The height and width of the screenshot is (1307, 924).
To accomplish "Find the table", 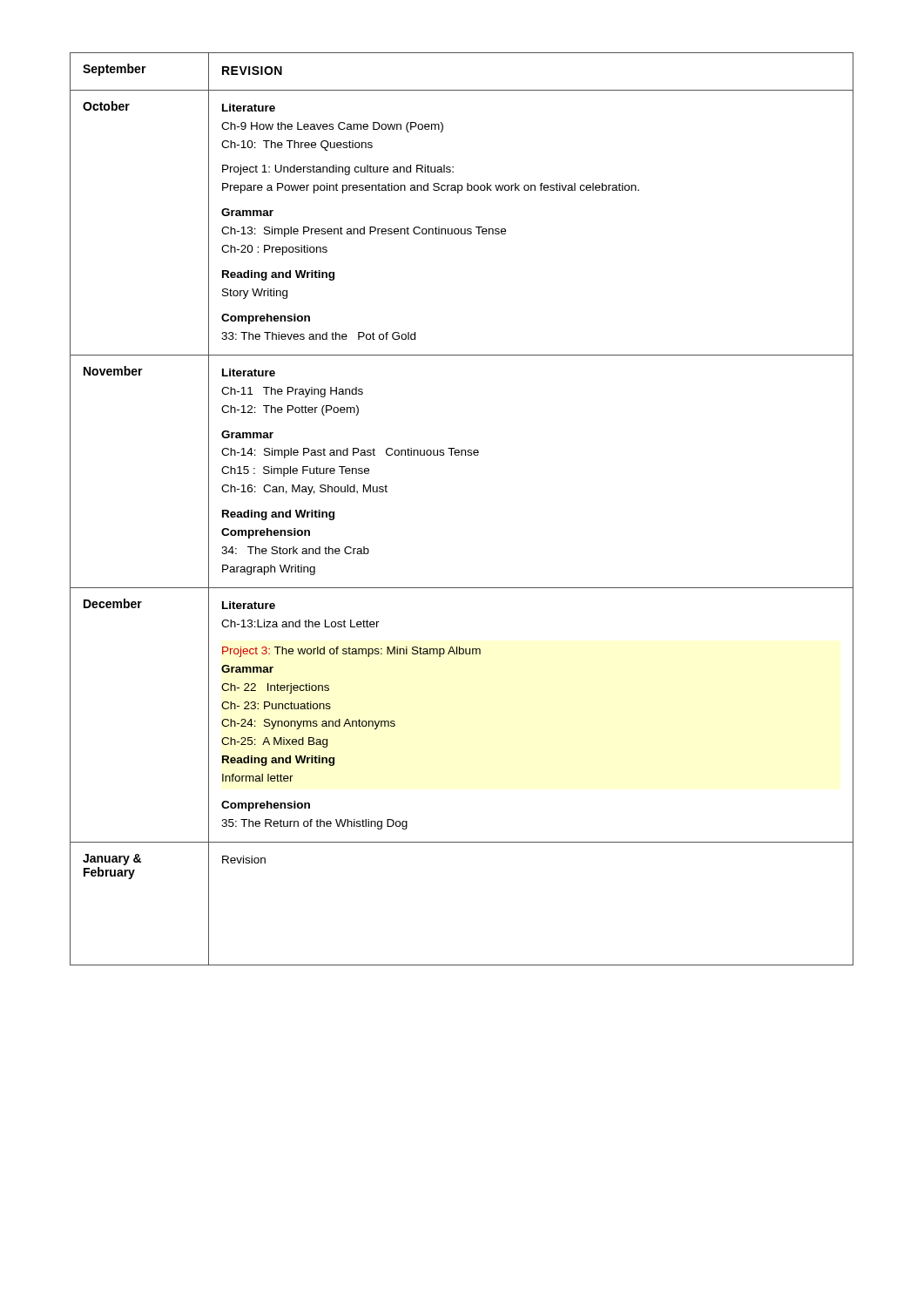I will (x=462, y=509).
